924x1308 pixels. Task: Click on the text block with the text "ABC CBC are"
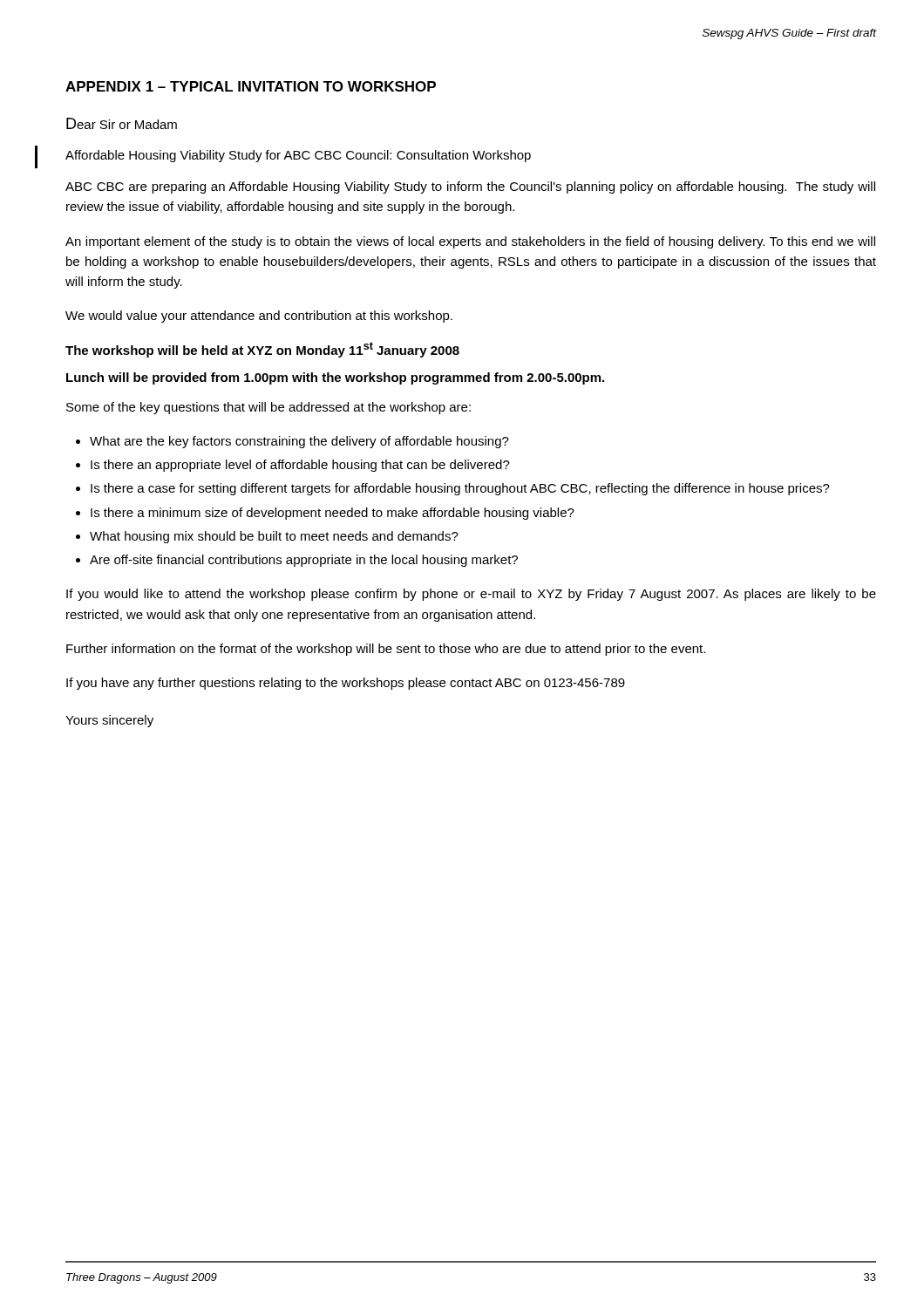471,196
